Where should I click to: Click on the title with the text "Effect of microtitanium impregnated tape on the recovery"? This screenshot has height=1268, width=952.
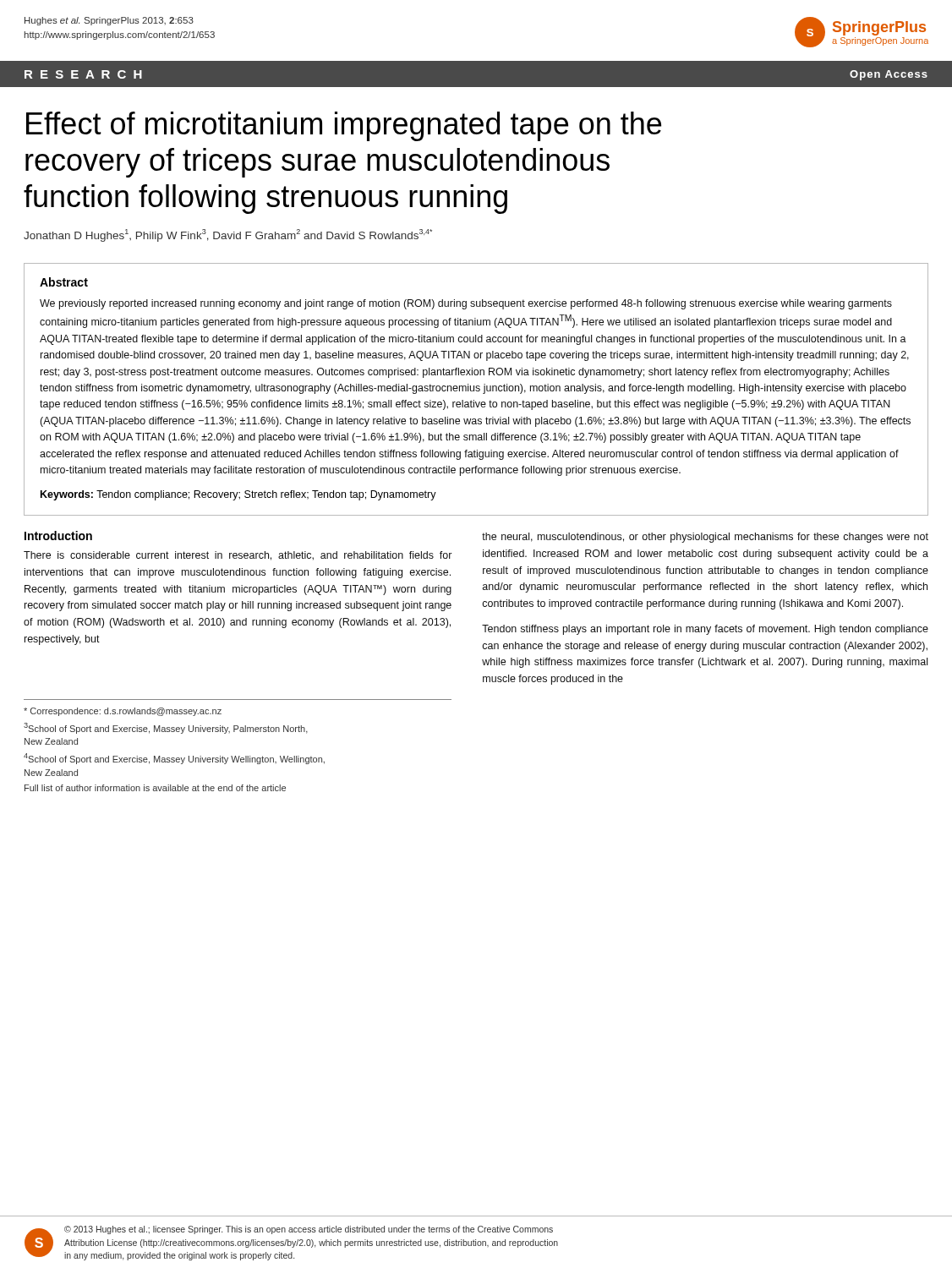click(343, 160)
